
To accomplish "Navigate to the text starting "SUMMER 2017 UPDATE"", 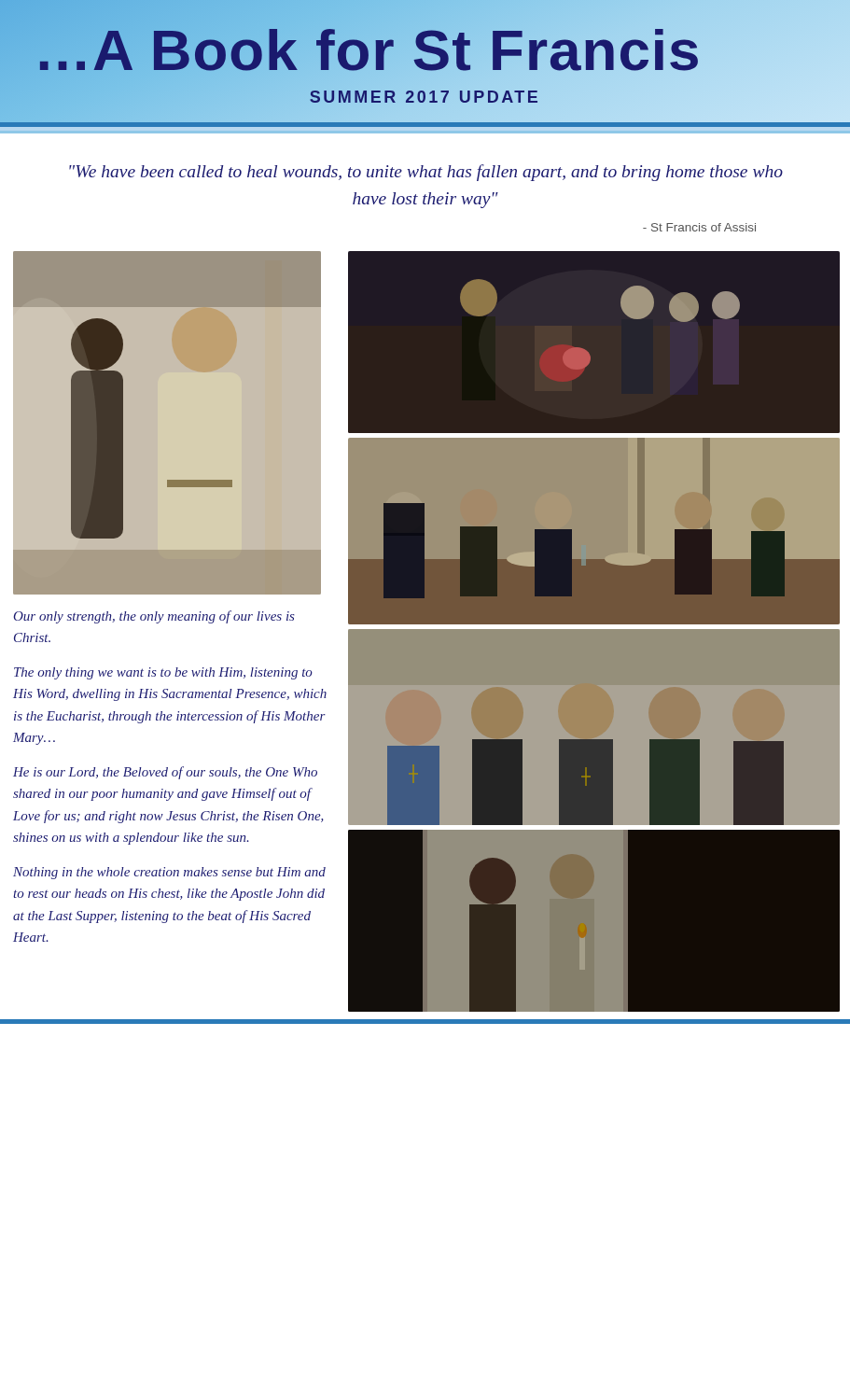I will pos(425,97).
